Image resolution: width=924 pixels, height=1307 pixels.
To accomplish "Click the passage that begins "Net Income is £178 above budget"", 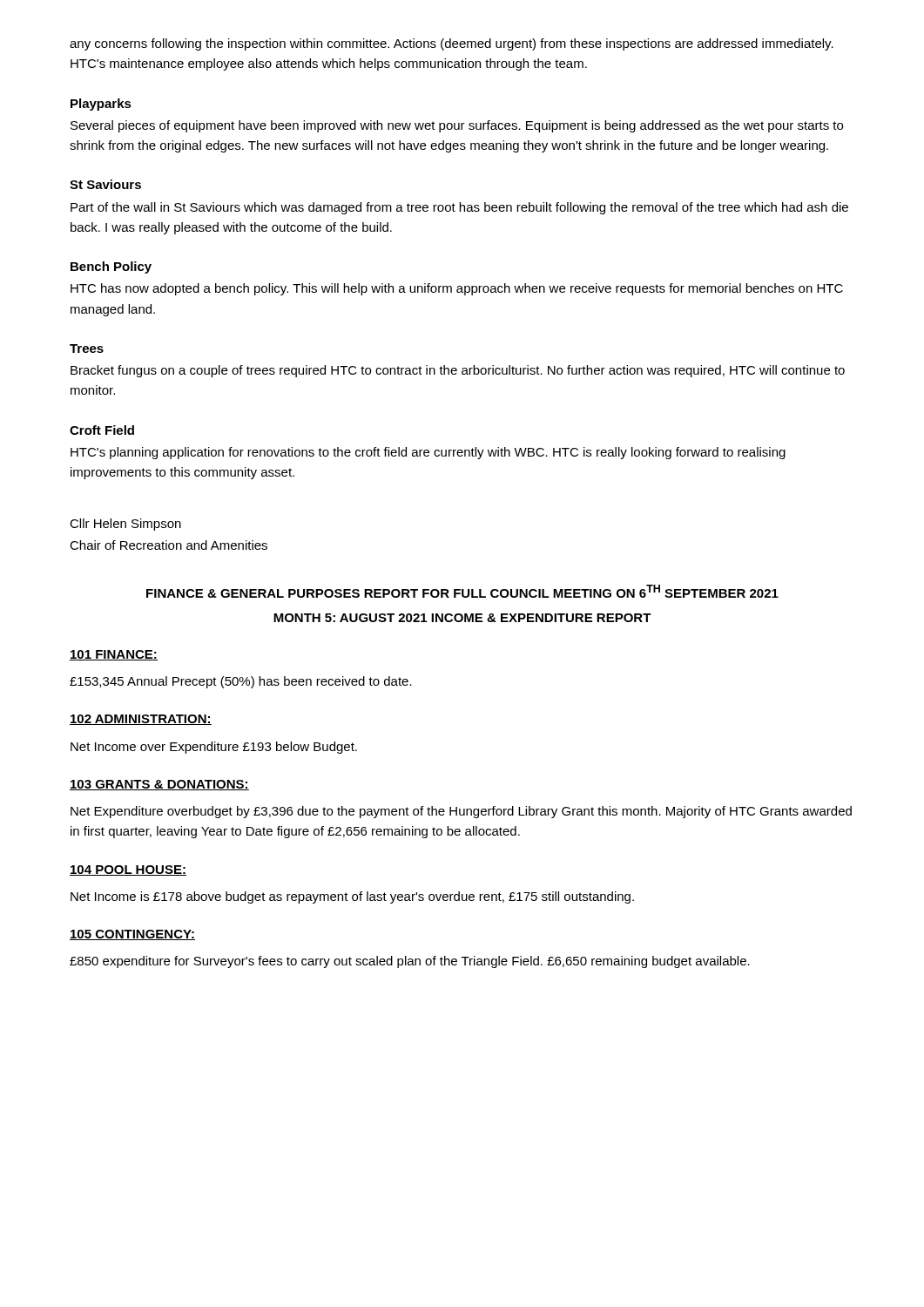I will 352,896.
